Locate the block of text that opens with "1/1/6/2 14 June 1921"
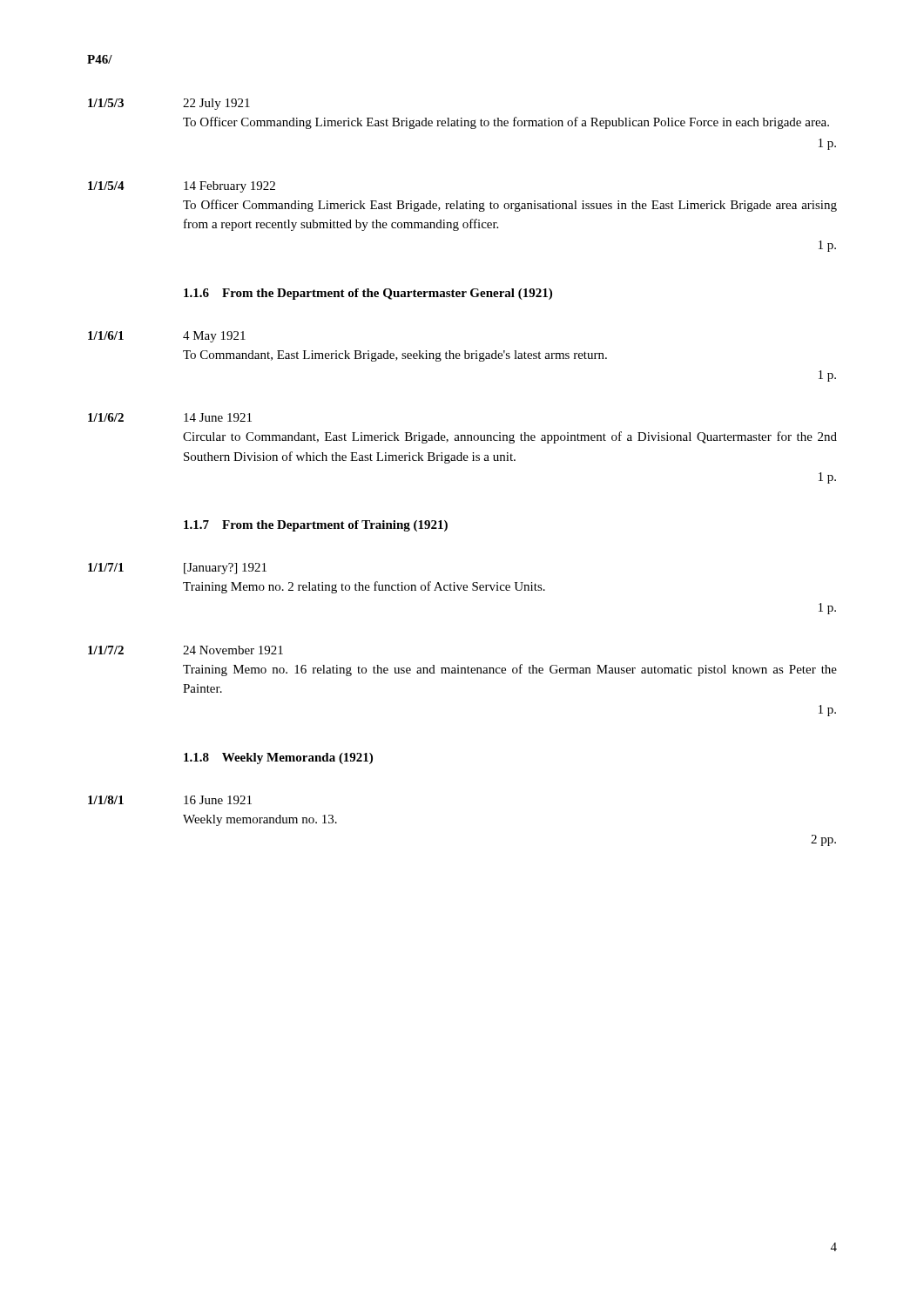 pyautogui.click(x=462, y=447)
